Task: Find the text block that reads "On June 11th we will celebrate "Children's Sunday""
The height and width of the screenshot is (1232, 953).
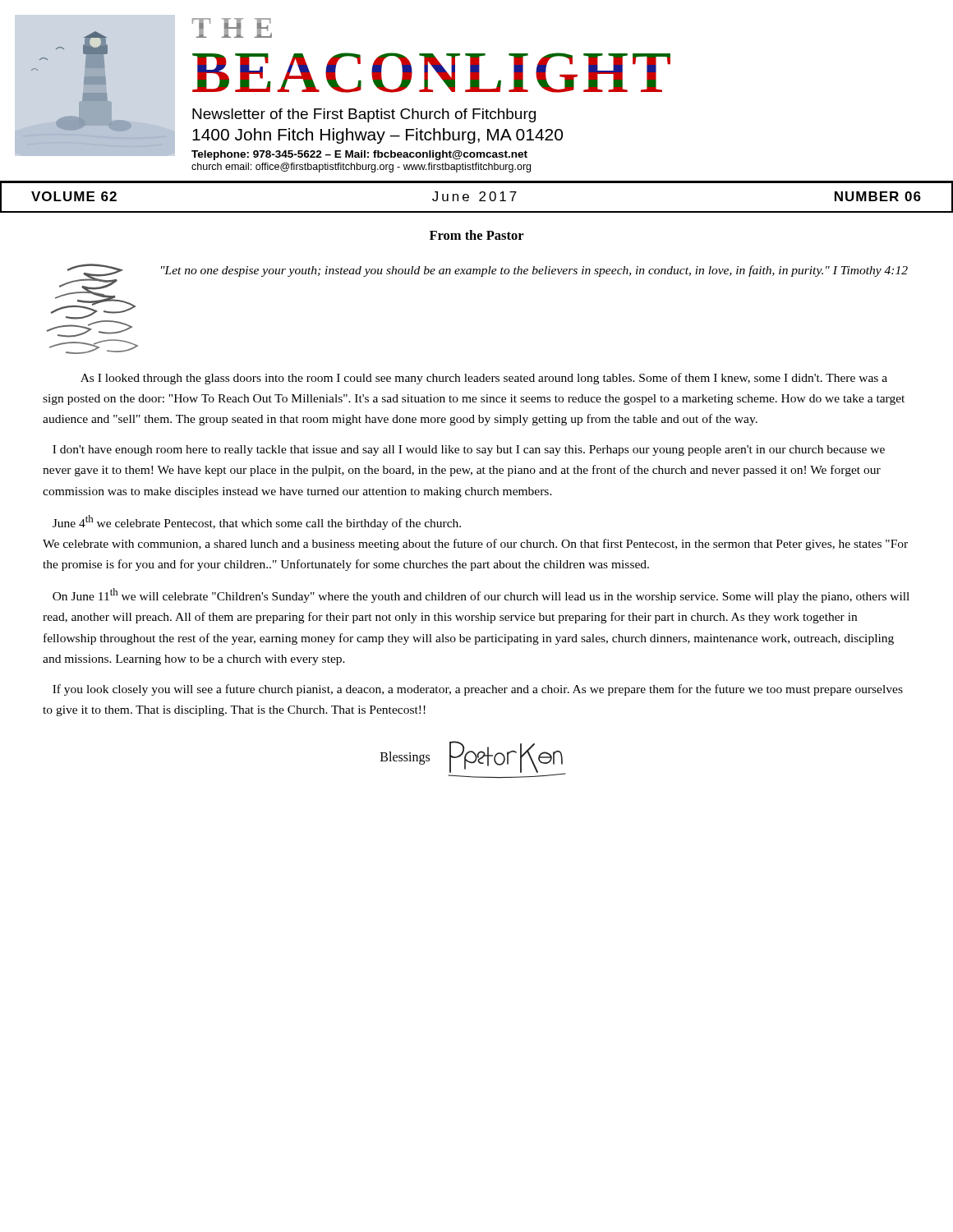Action: (x=476, y=625)
